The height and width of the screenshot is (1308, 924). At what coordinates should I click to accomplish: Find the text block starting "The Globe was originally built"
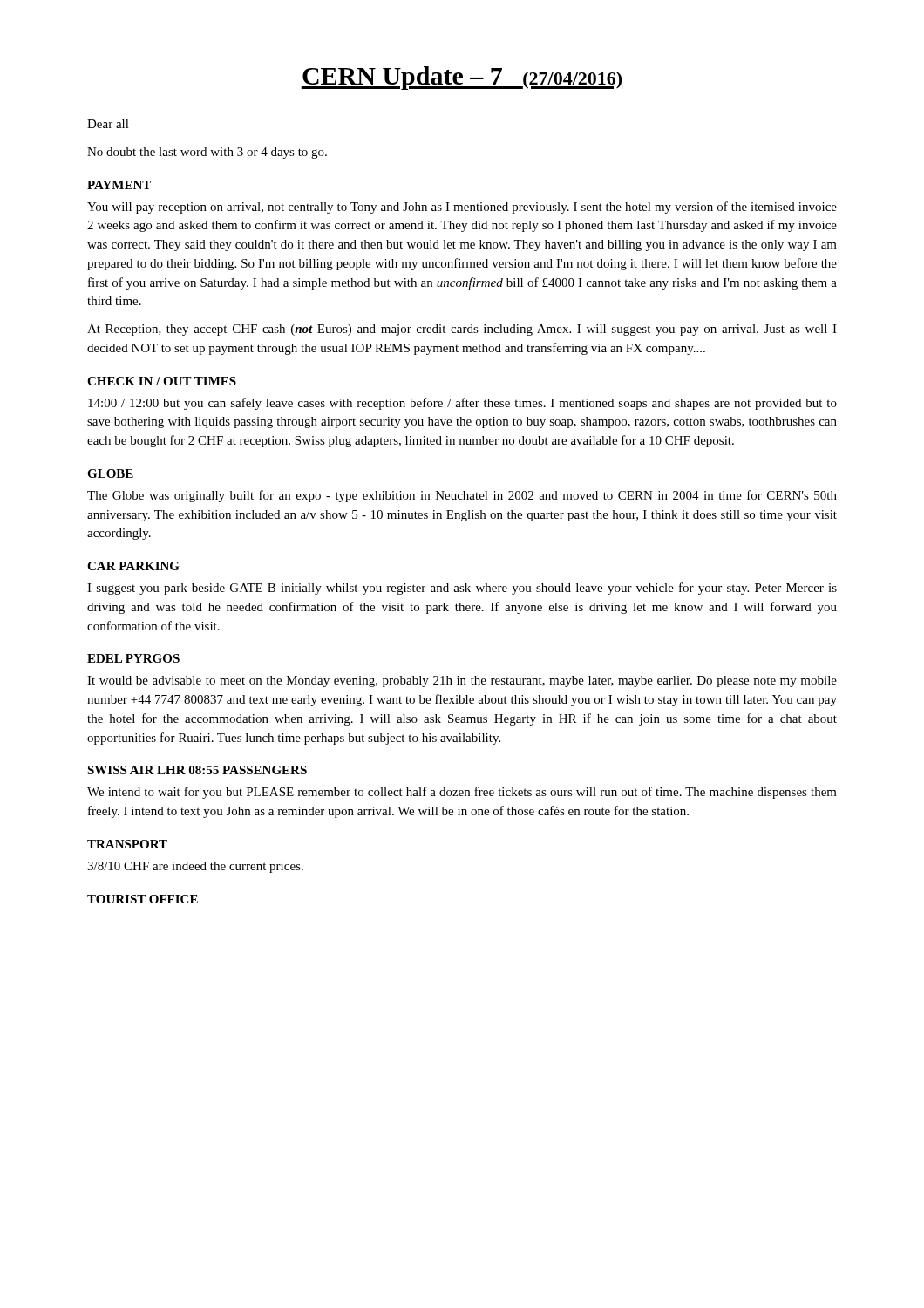click(462, 514)
